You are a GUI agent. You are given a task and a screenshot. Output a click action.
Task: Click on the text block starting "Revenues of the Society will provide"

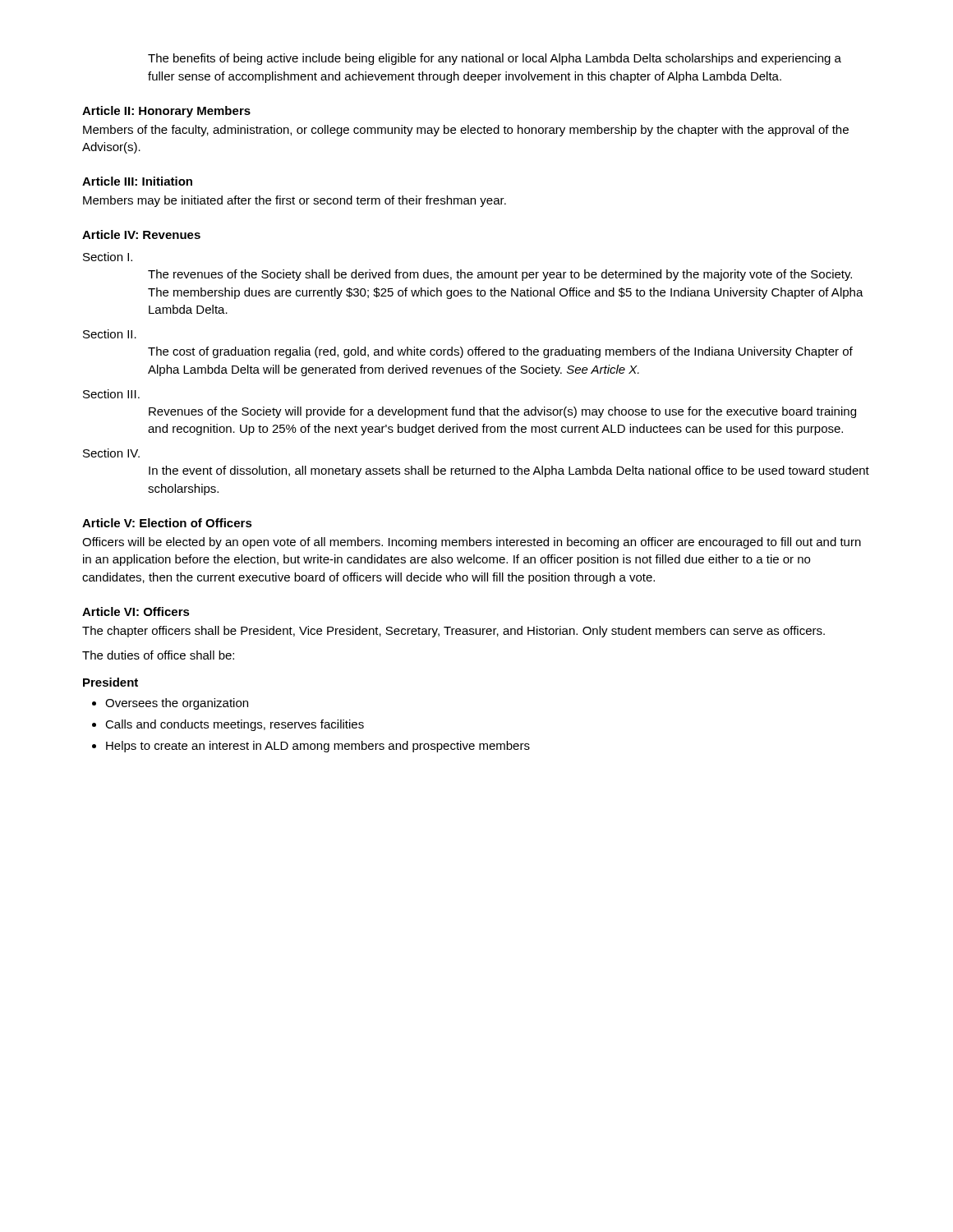click(x=502, y=420)
